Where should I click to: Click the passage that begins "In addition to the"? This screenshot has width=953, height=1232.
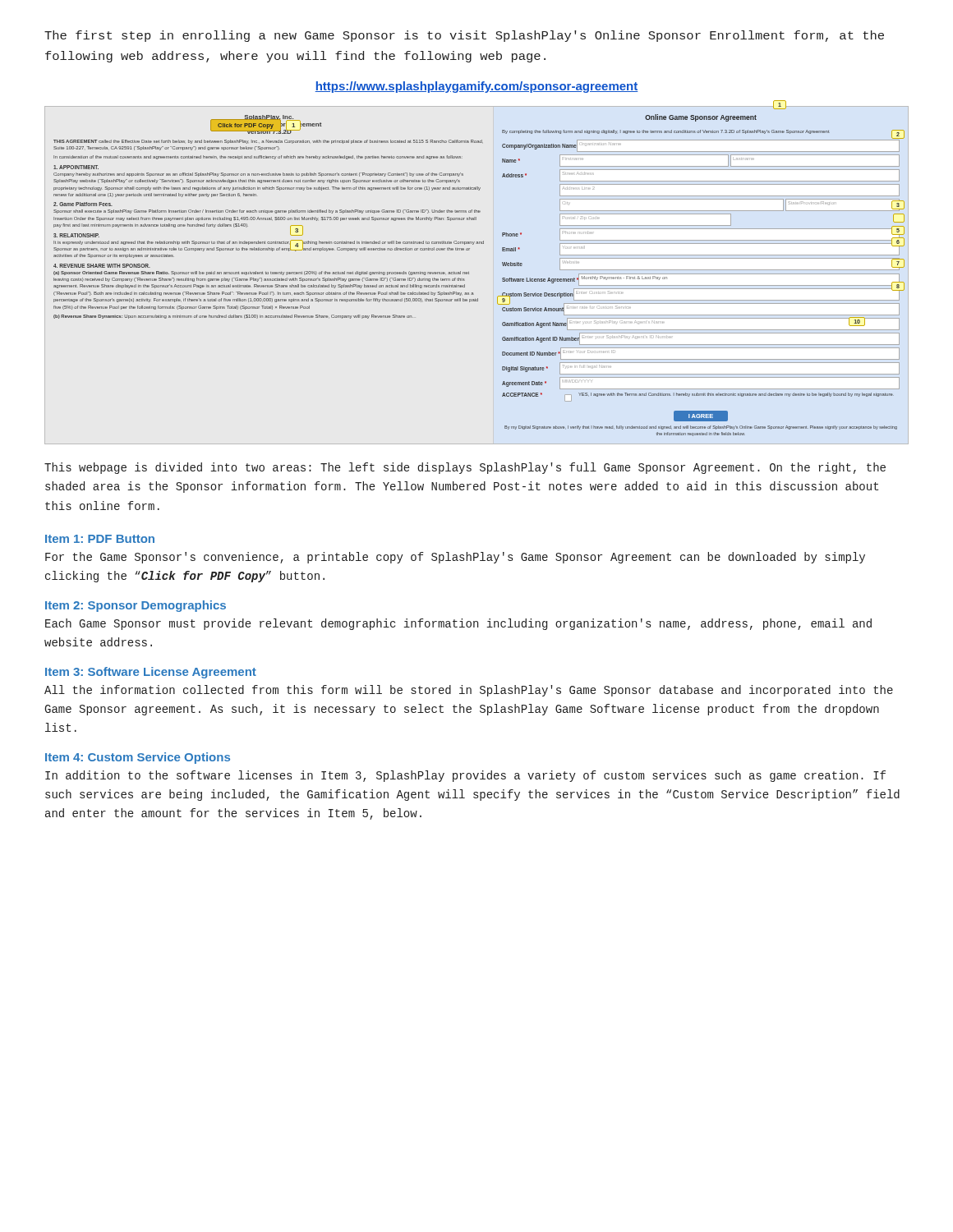click(472, 795)
